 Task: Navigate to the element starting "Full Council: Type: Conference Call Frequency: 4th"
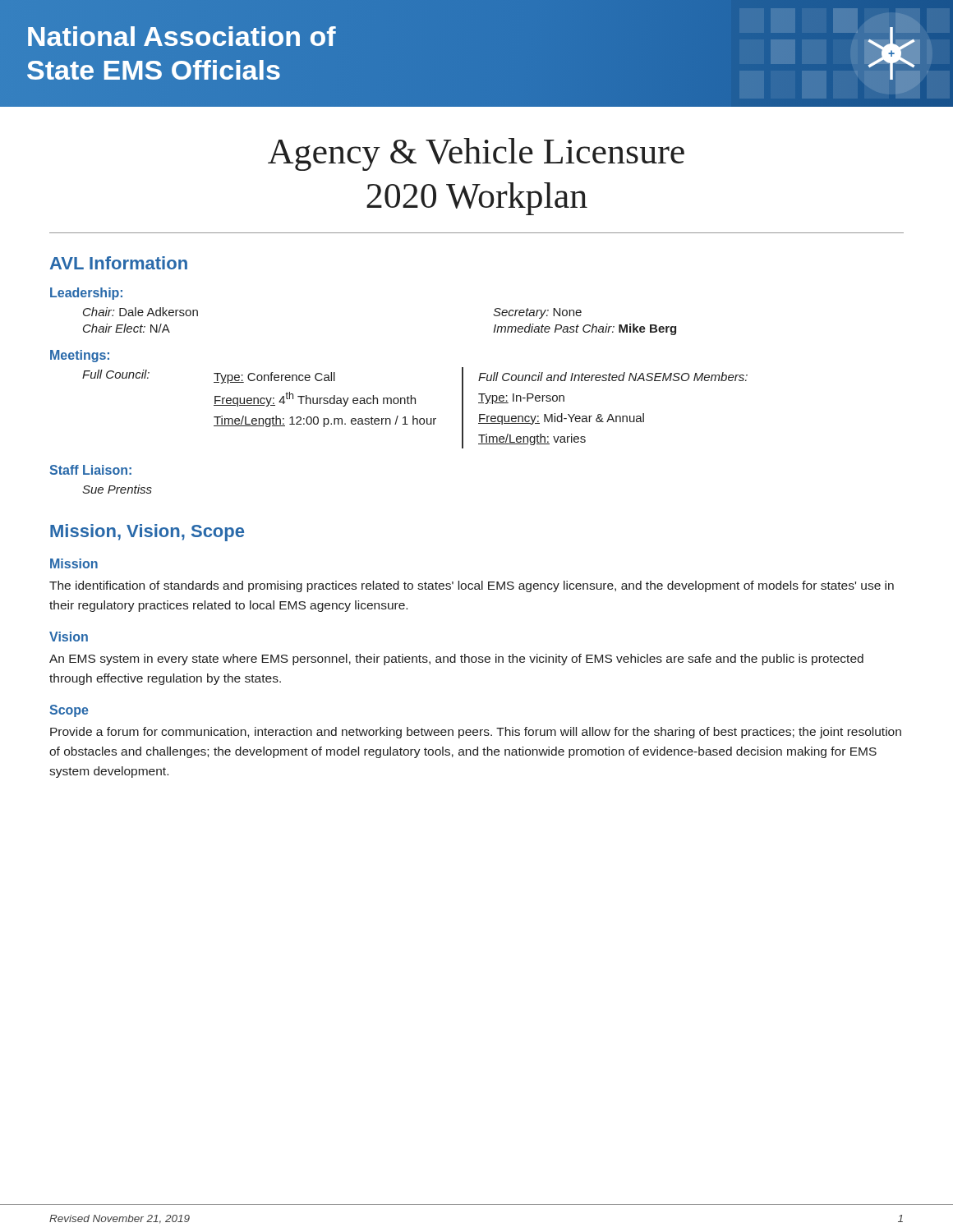493,408
